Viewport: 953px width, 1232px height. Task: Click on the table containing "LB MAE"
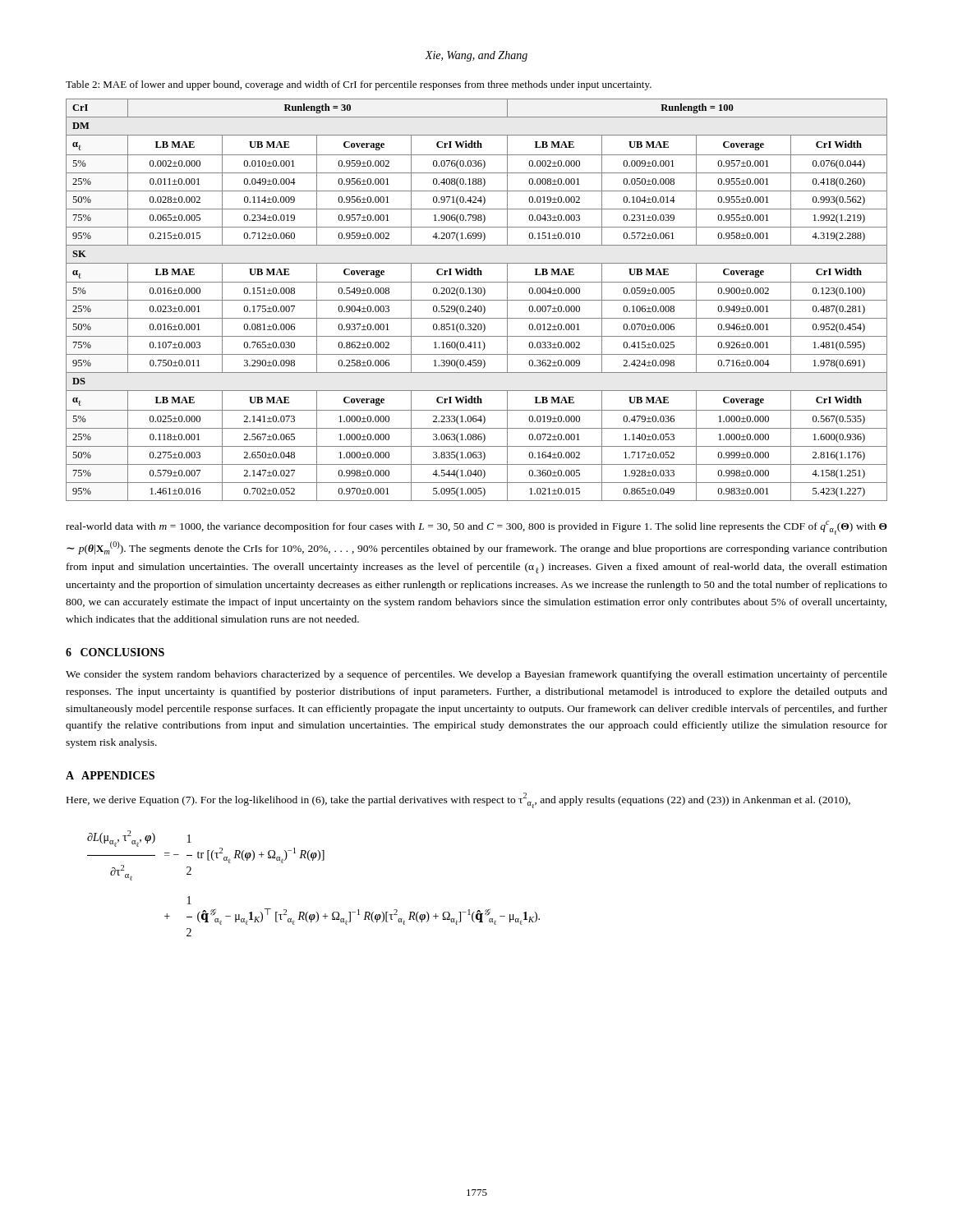(x=476, y=300)
